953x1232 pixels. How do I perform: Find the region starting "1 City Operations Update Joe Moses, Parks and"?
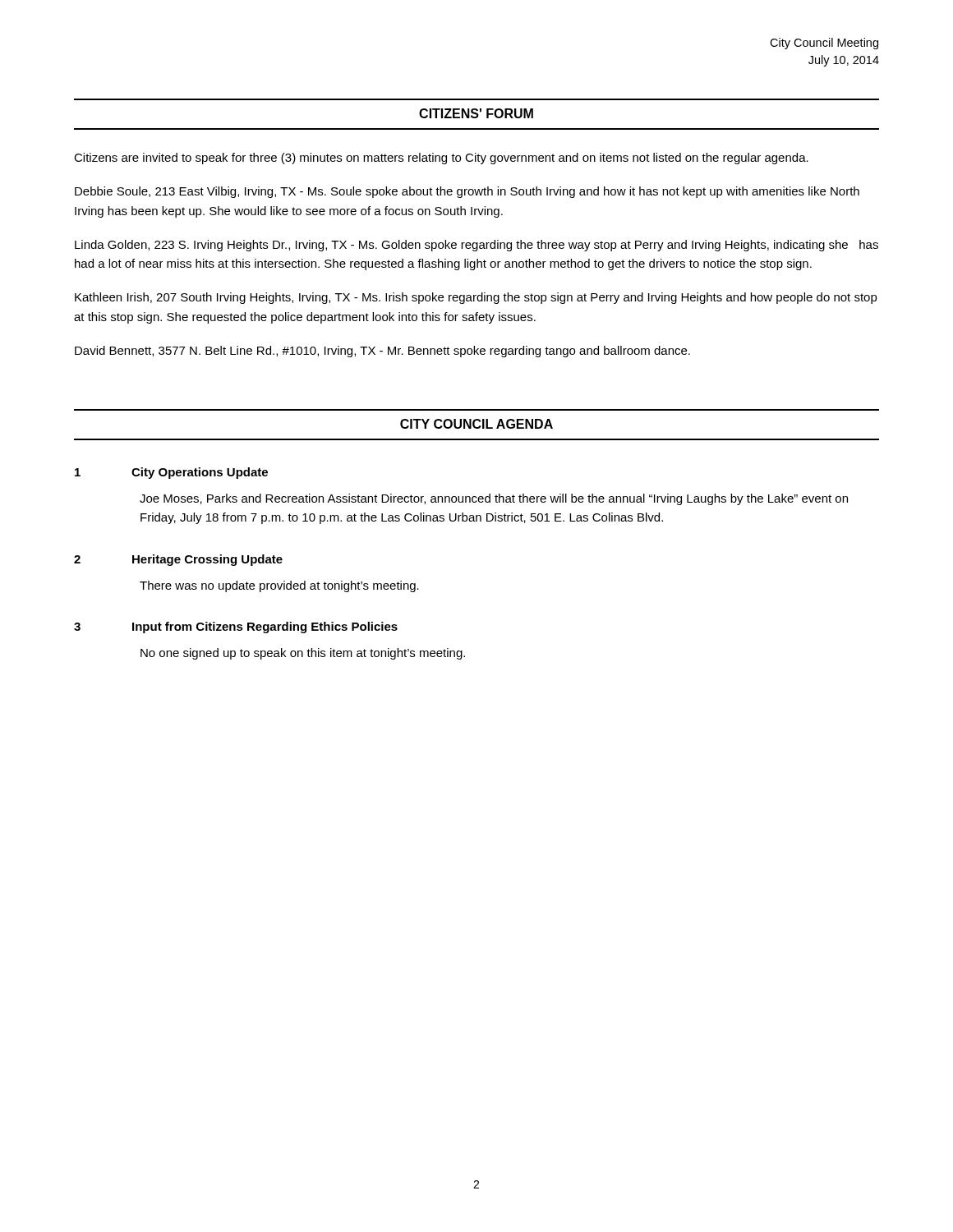pyautogui.click(x=476, y=496)
